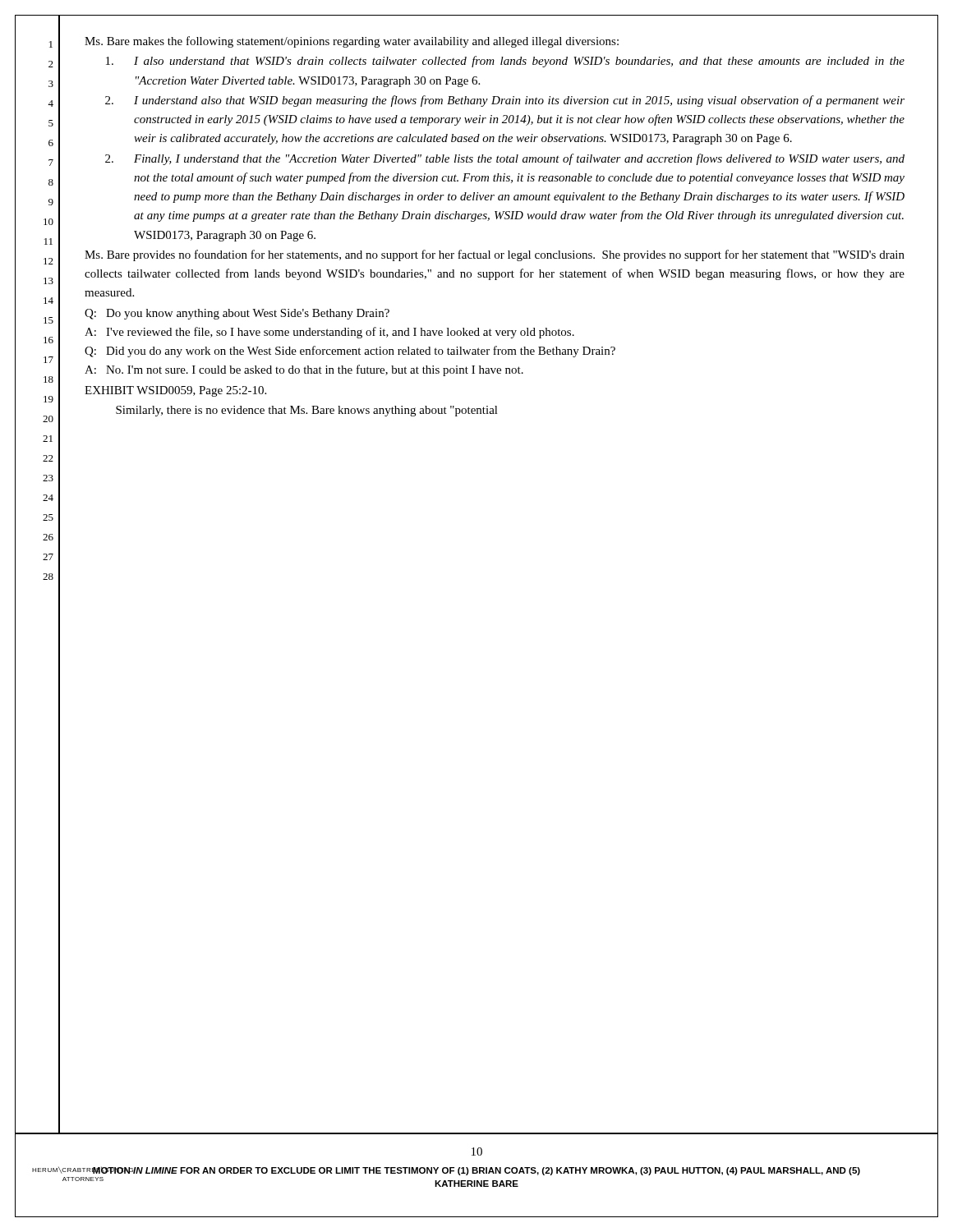Locate the block of text that opens with "Q: Do you know anything"
This screenshot has height=1232, width=953.
point(495,342)
